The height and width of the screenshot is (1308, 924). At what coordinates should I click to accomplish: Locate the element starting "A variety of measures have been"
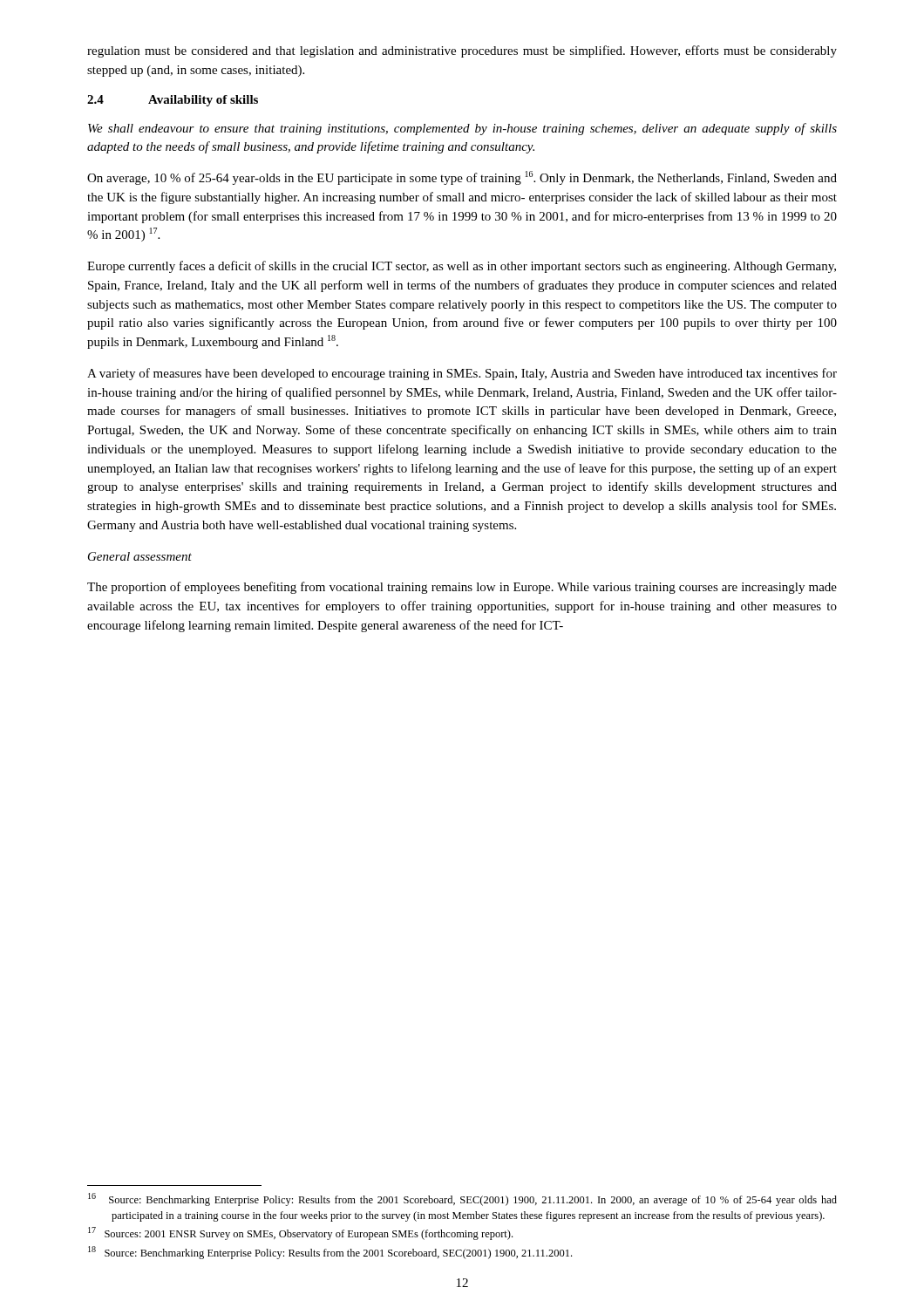[462, 450]
